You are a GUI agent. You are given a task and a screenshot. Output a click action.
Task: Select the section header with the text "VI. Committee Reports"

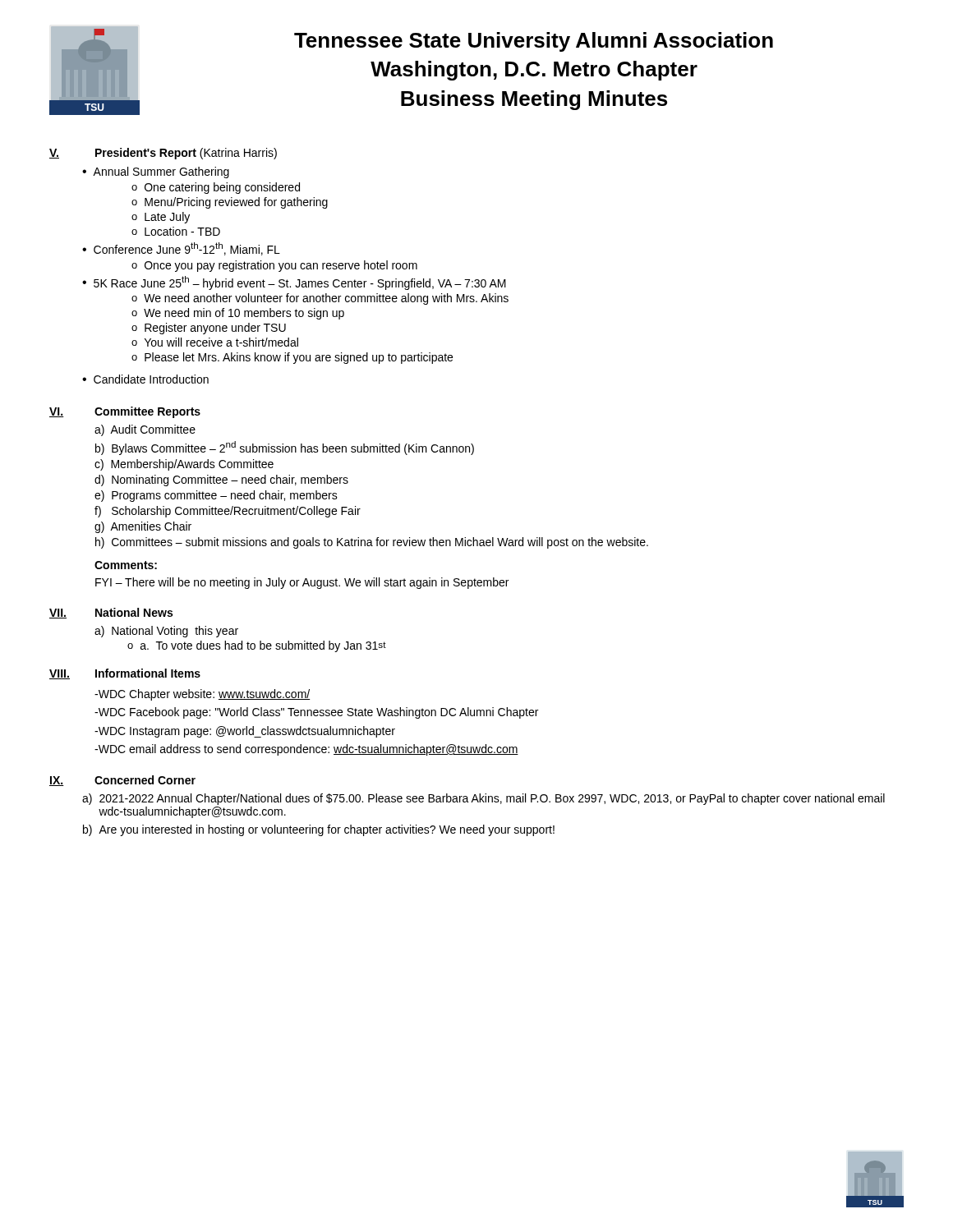click(x=125, y=412)
